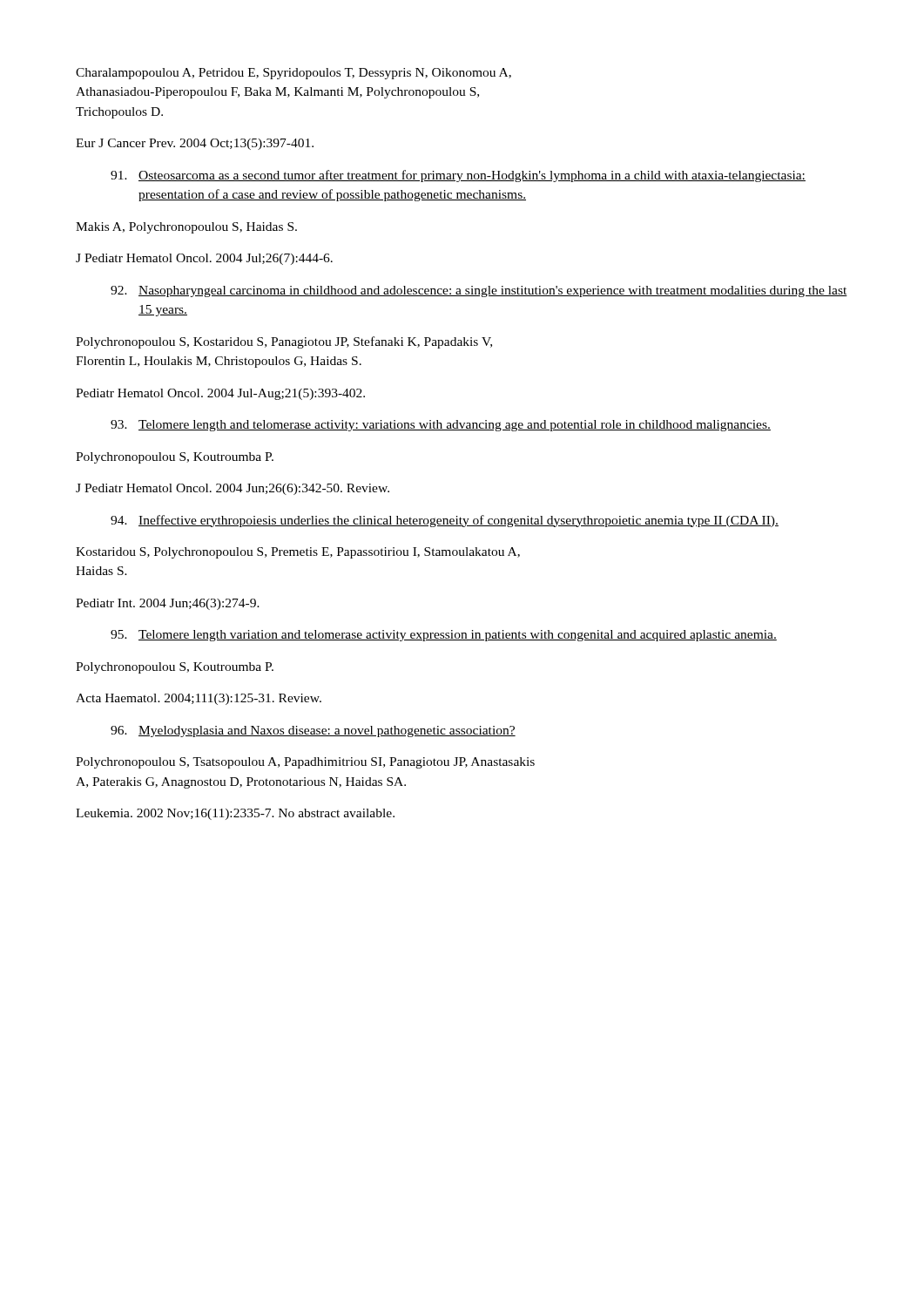Point to the block starting "Acta Haematol. 2004;111(3):125-31. Review."
The width and height of the screenshot is (924, 1307).
(x=199, y=698)
